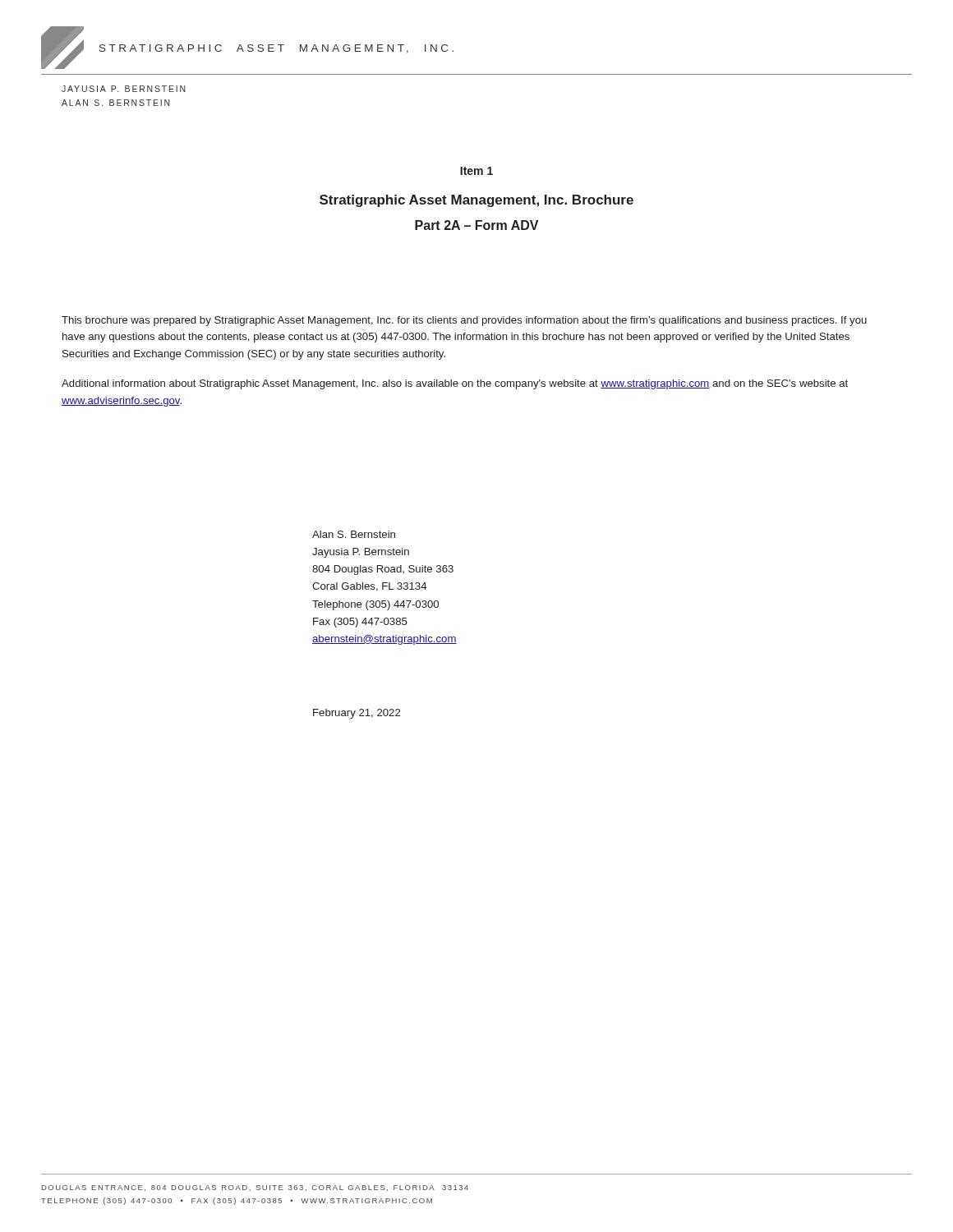Click on the title with the text "Part 2A – Form ADV"
The image size is (953, 1232).
476,226
